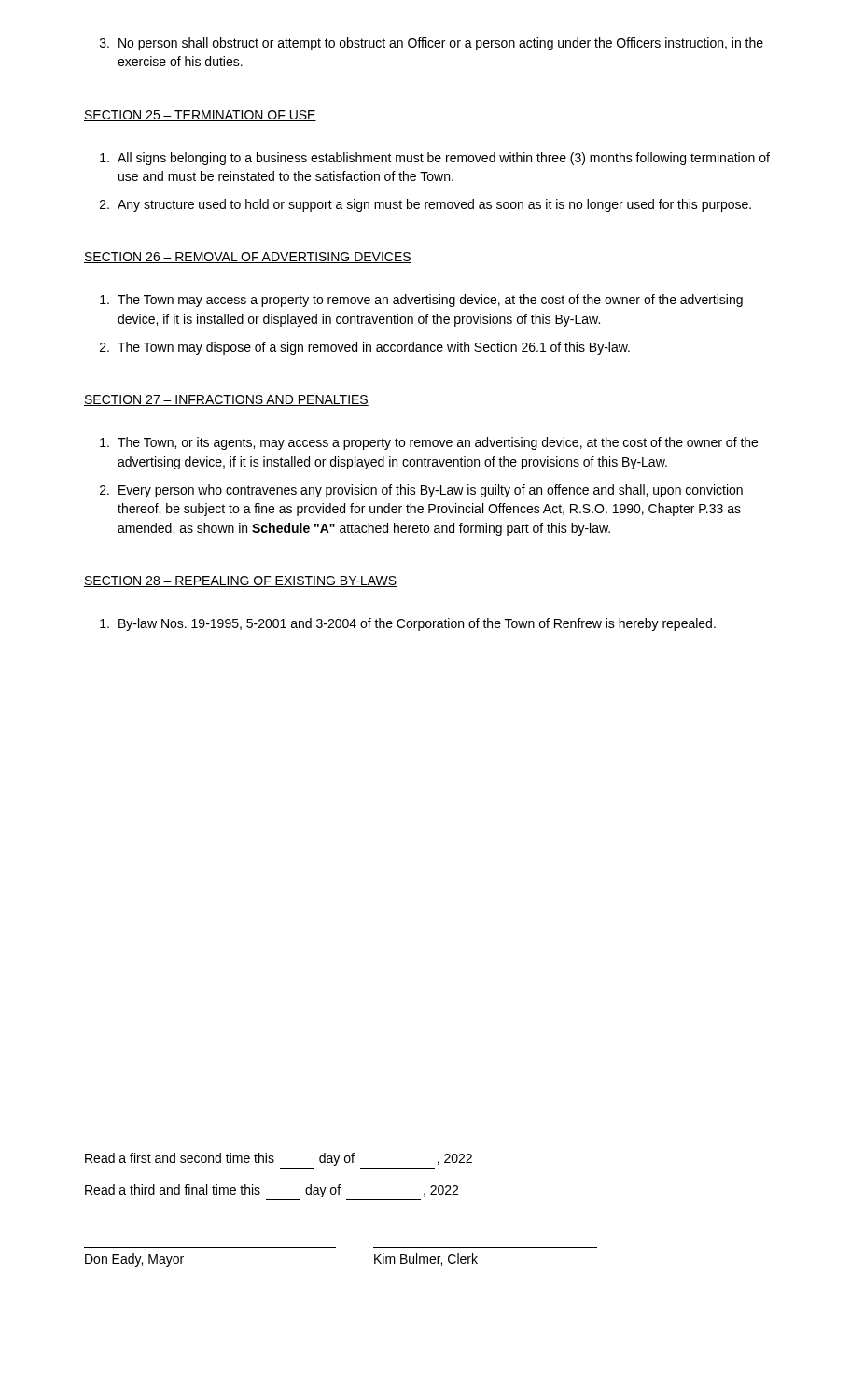The width and height of the screenshot is (850, 1400).
Task: Where is the passage that starts "2. The Town may dispose of a"?
Action: pos(430,347)
